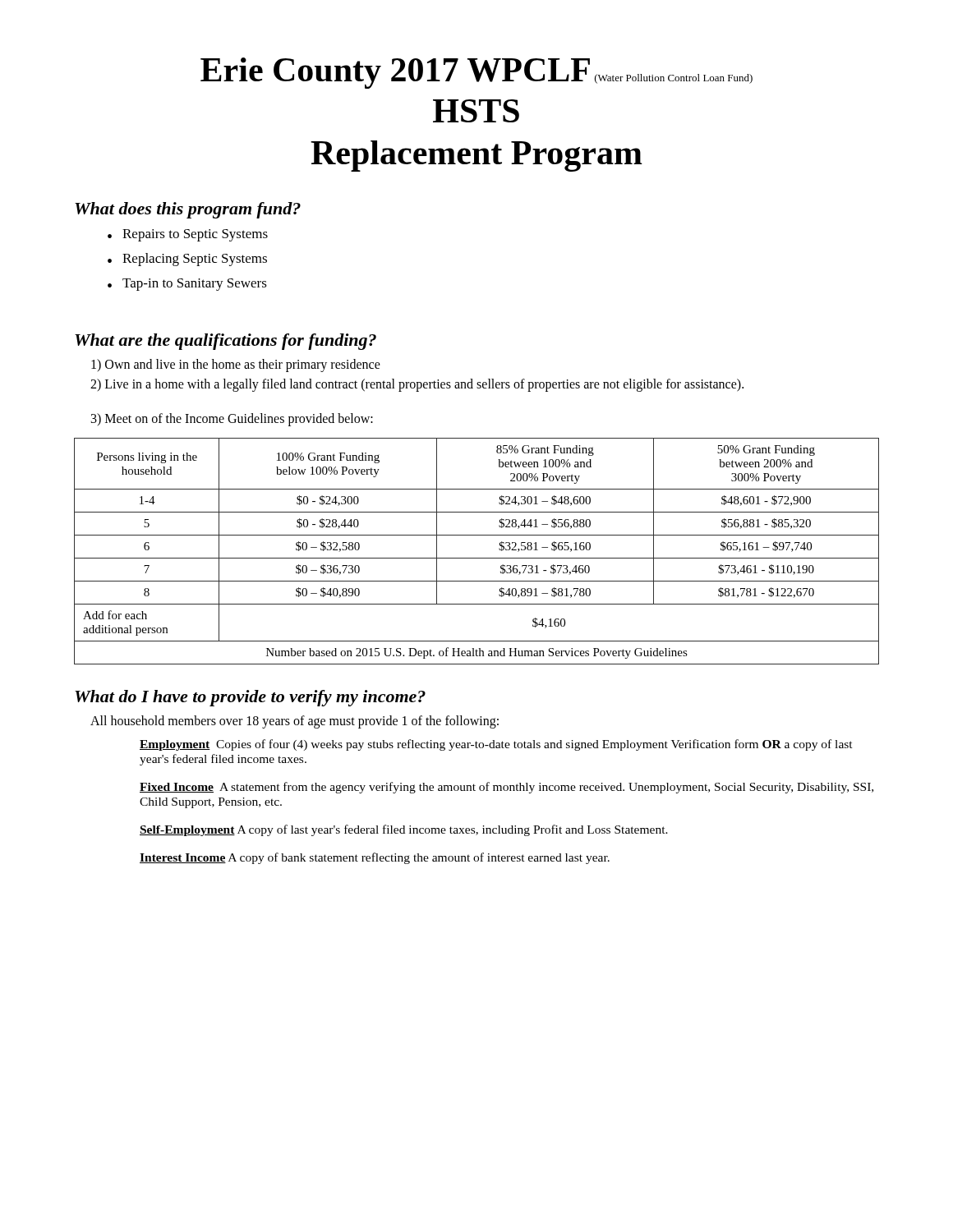Select the text block starting "All household members over 18"
The image size is (953, 1232).
(x=295, y=721)
